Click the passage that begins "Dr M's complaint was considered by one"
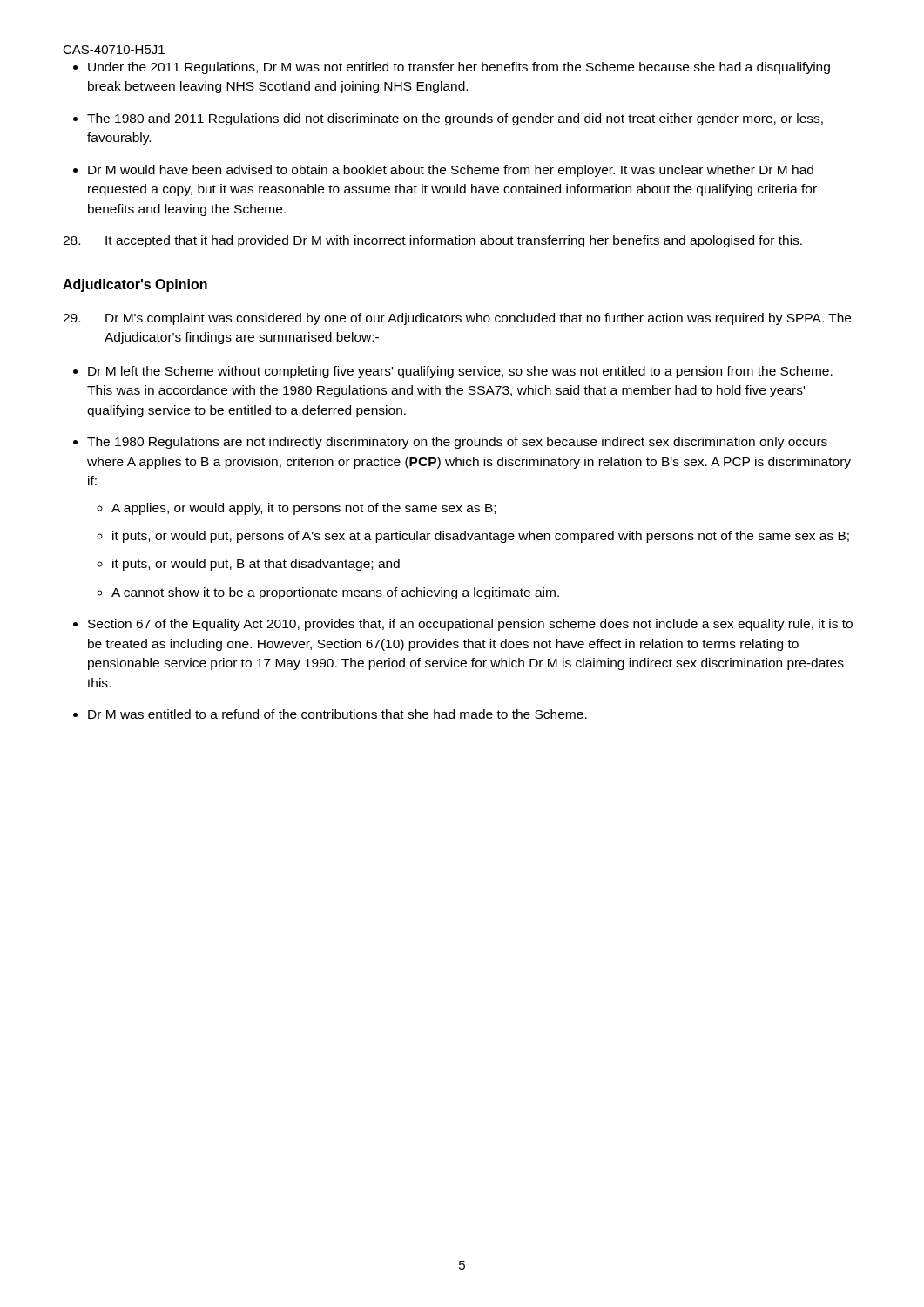Screen dimensions: 1307x924 pyautogui.click(x=462, y=328)
